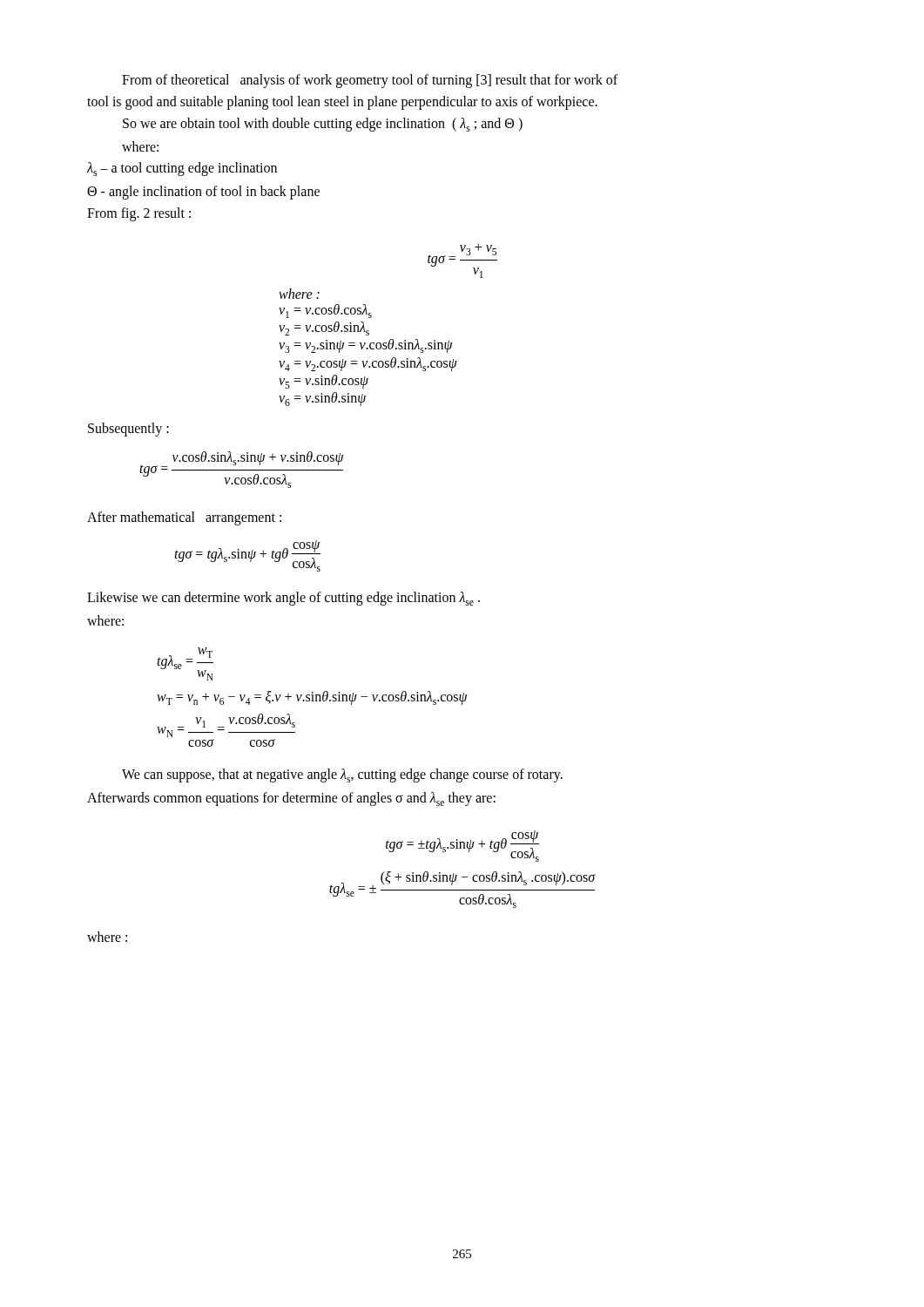The width and height of the screenshot is (924, 1307).
Task: Navigate to the block starting "We can suppose, that"
Action: tap(462, 788)
